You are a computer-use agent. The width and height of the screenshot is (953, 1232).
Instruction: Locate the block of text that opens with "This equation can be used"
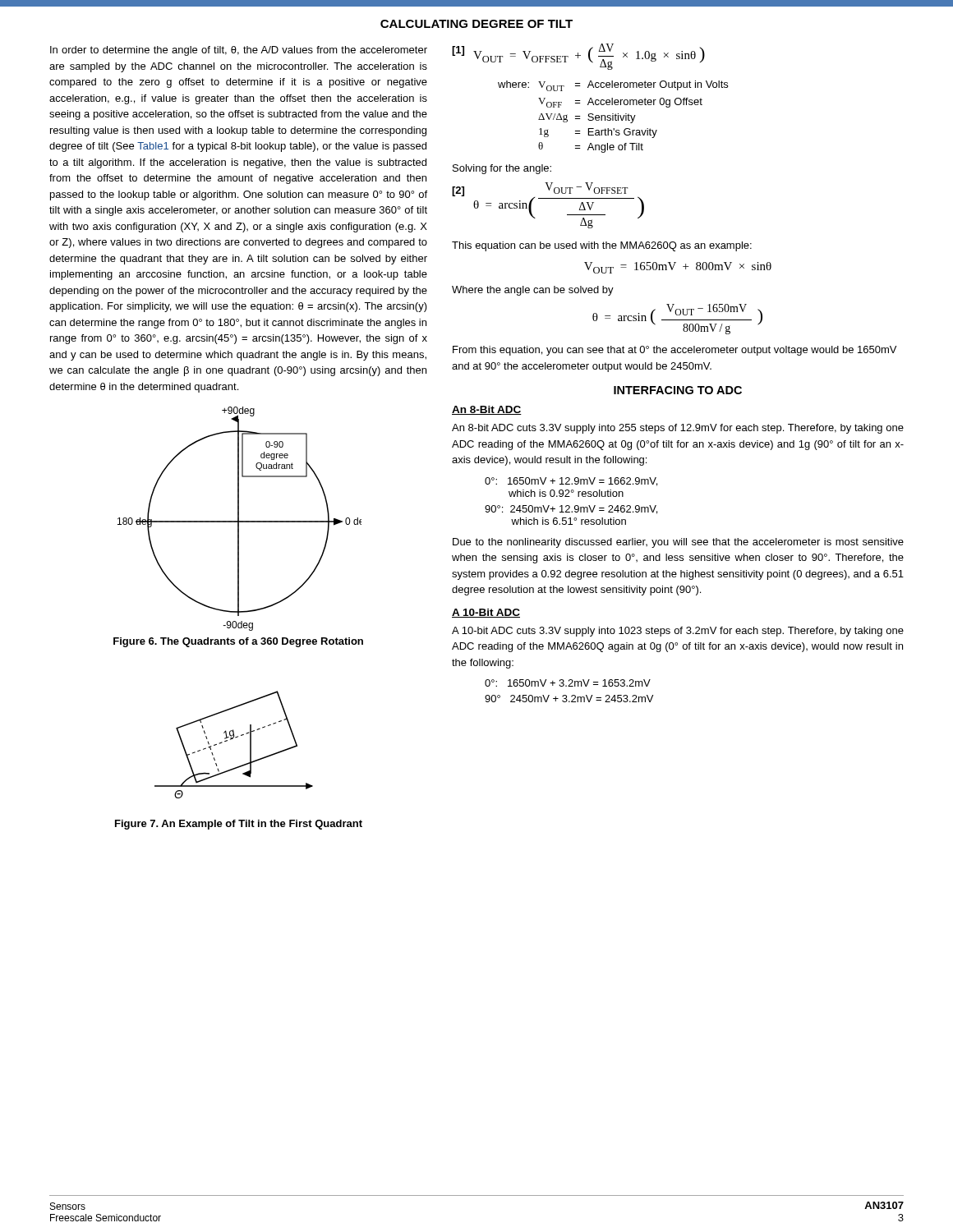pos(602,245)
